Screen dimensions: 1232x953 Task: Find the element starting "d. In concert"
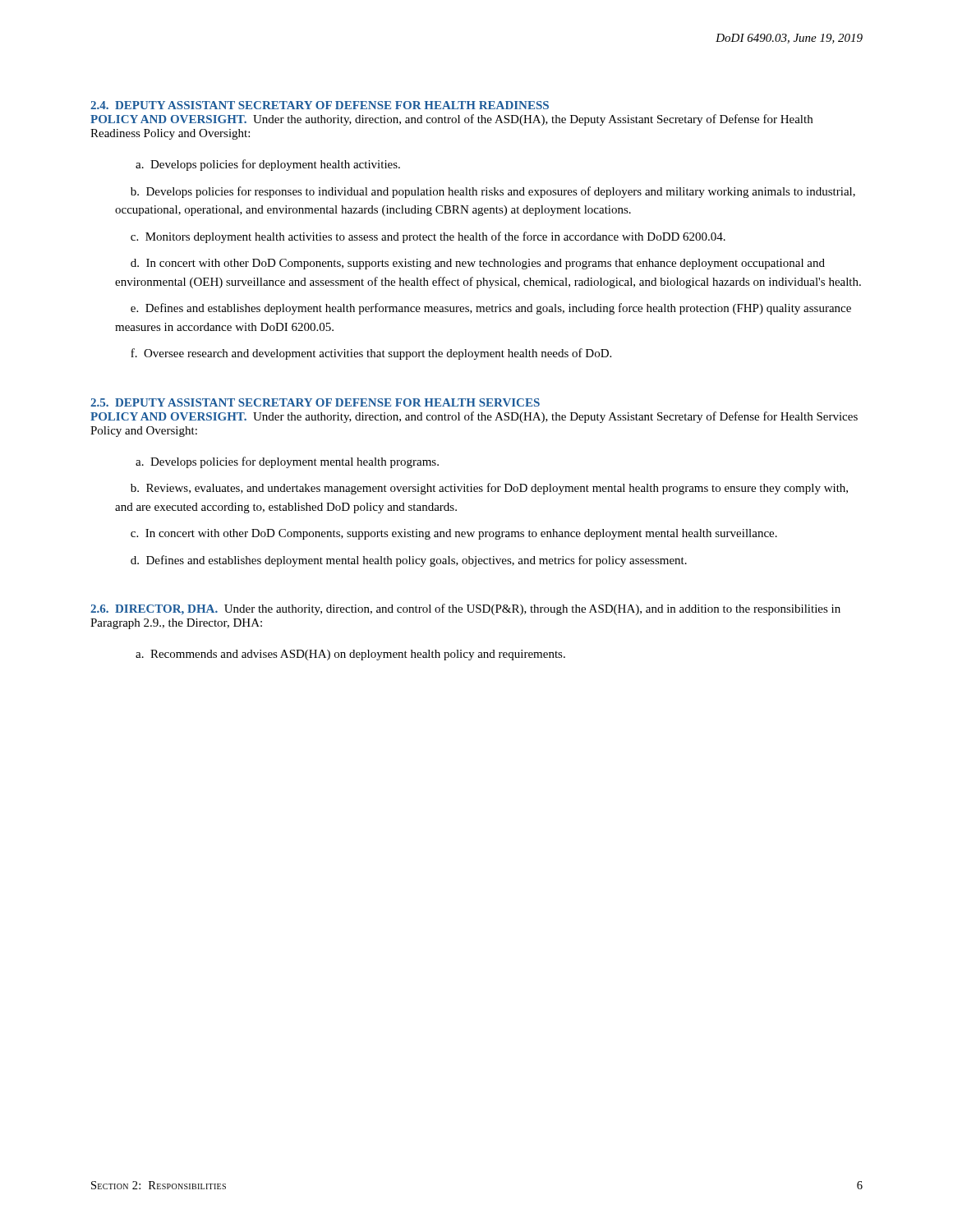click(x=488, y=272)
